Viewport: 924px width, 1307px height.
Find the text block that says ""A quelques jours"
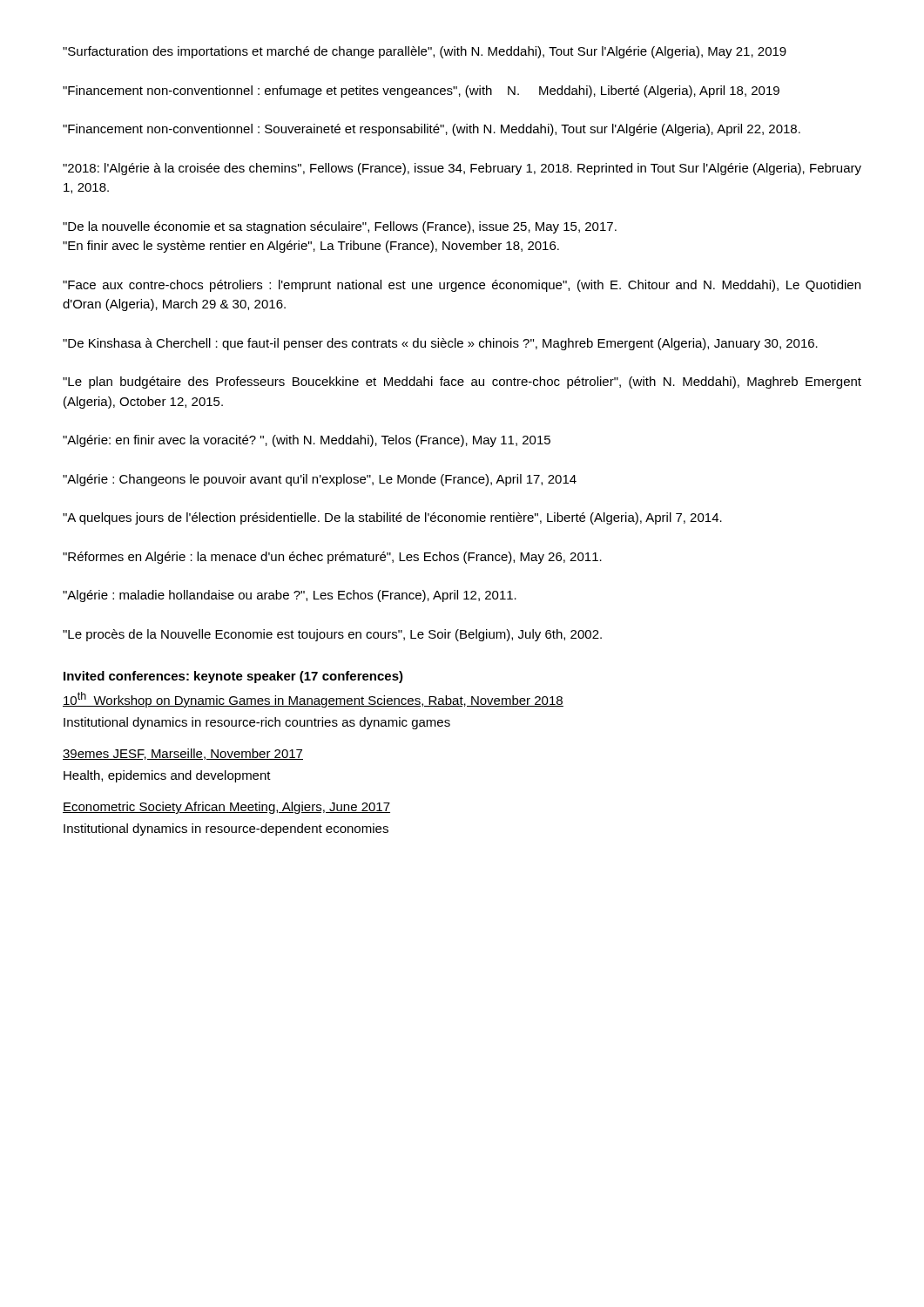(393, 517)
